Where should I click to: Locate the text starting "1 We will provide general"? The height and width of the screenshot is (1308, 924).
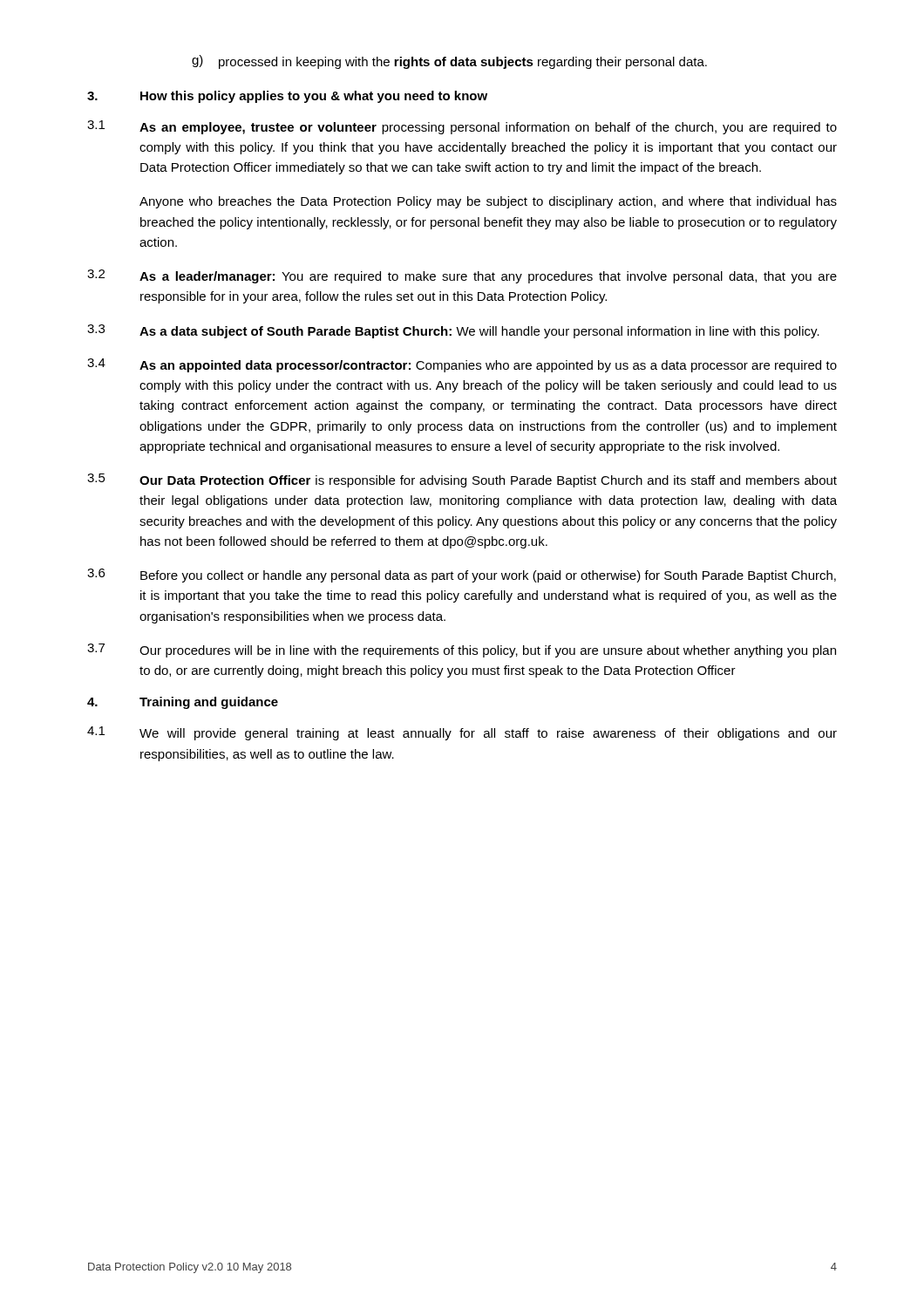(462, 743)
